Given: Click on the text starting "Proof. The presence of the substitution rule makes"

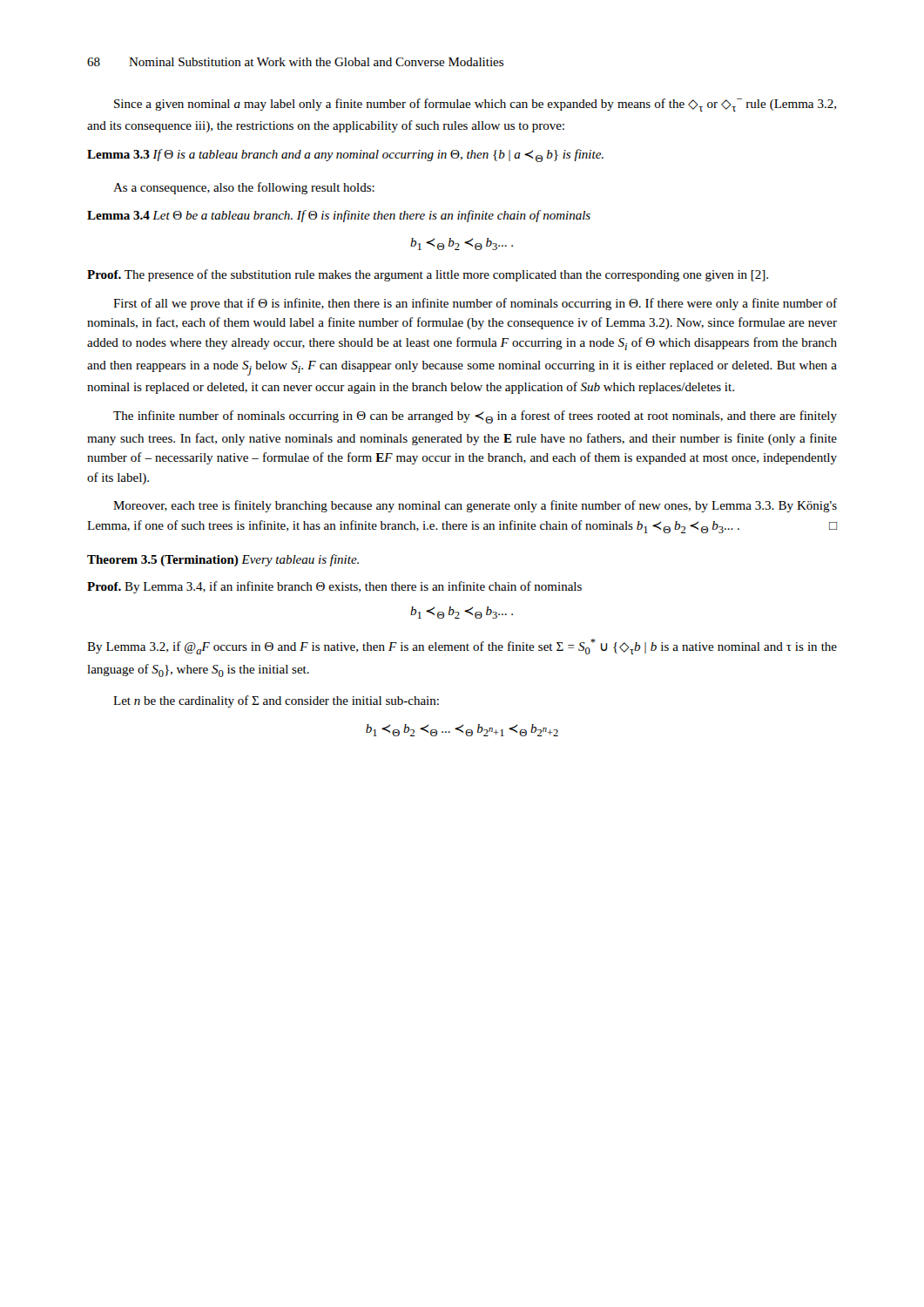Looking at the screenshot, I should (x=462, y=275).
